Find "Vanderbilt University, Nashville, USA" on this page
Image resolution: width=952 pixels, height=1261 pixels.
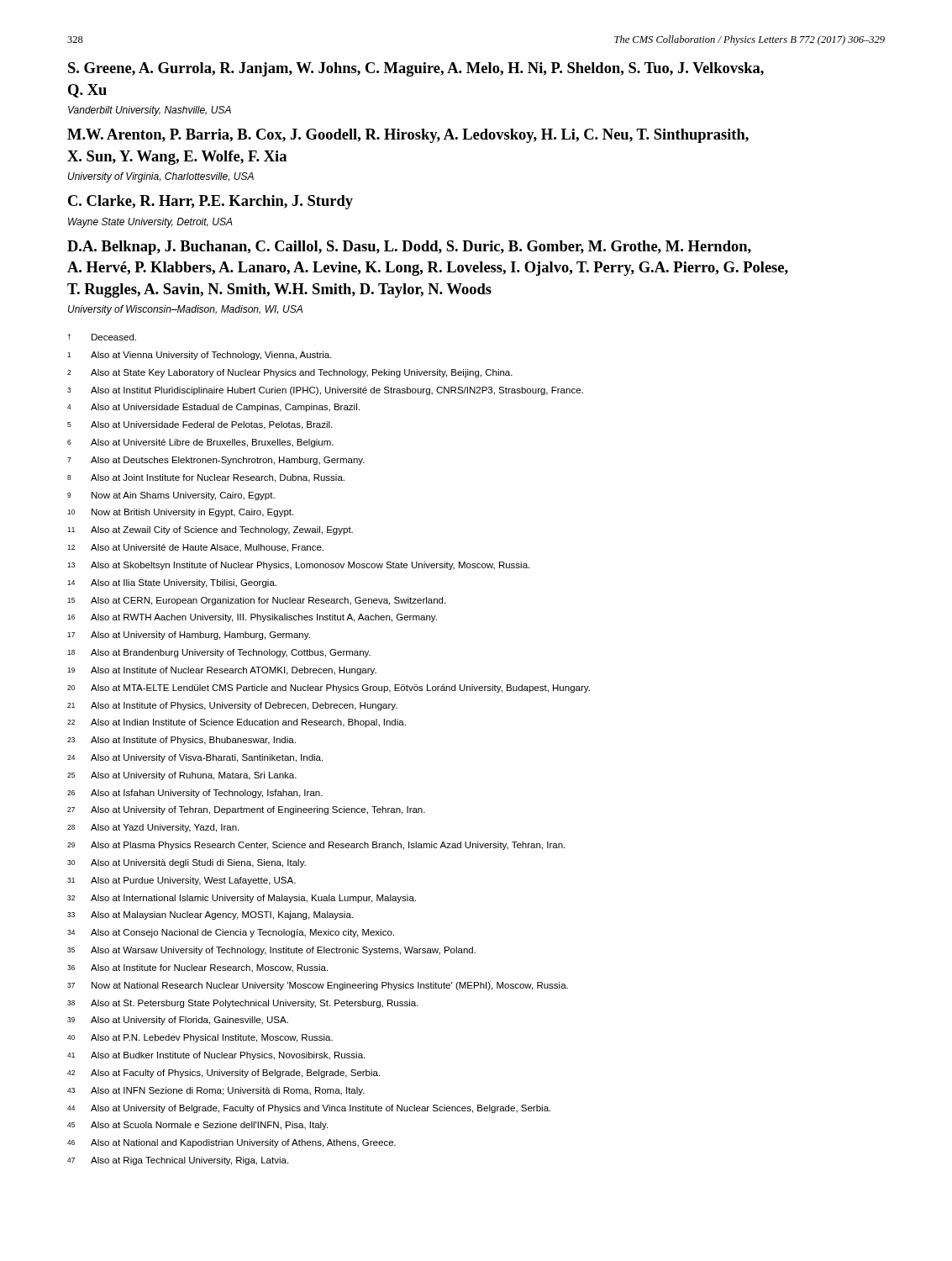pos(149,110)
